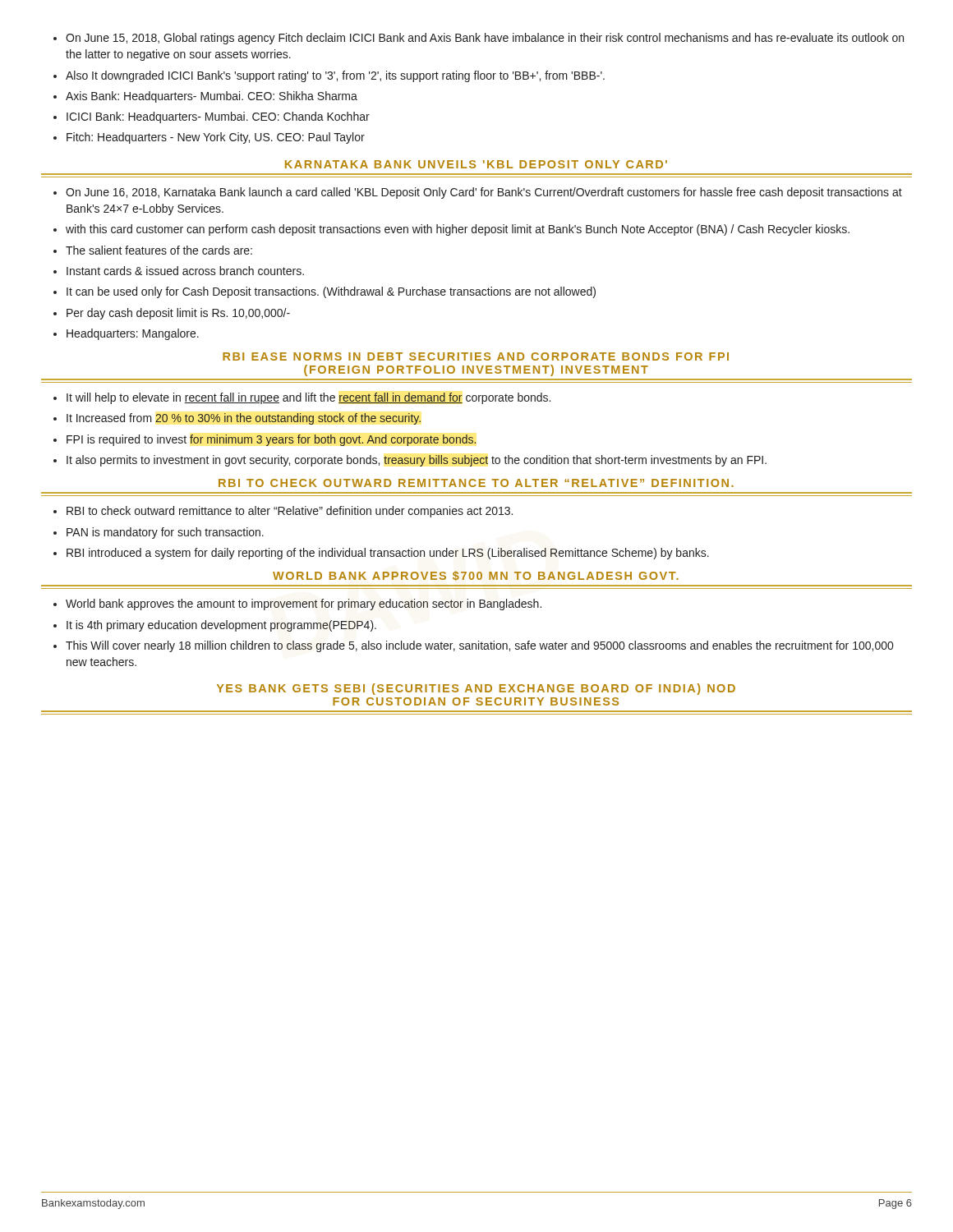
Task: Point to the passage starting "On June 16, 2018, Karnataka Bank launch a"
Action: pyautogui.click(x=478, y=193)
